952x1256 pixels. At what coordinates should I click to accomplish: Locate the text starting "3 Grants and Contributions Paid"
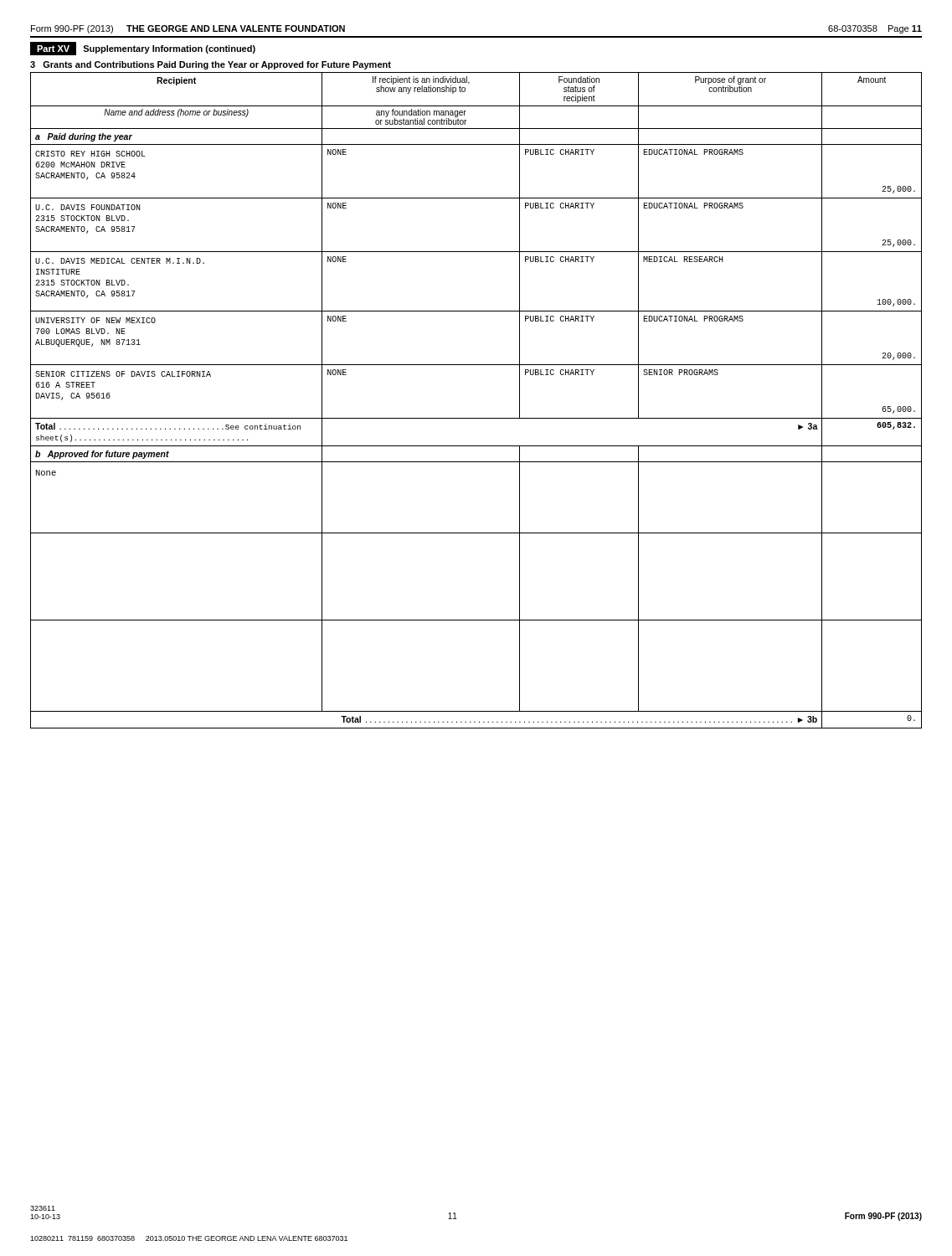pyautogui.click(x=211, y=64)
